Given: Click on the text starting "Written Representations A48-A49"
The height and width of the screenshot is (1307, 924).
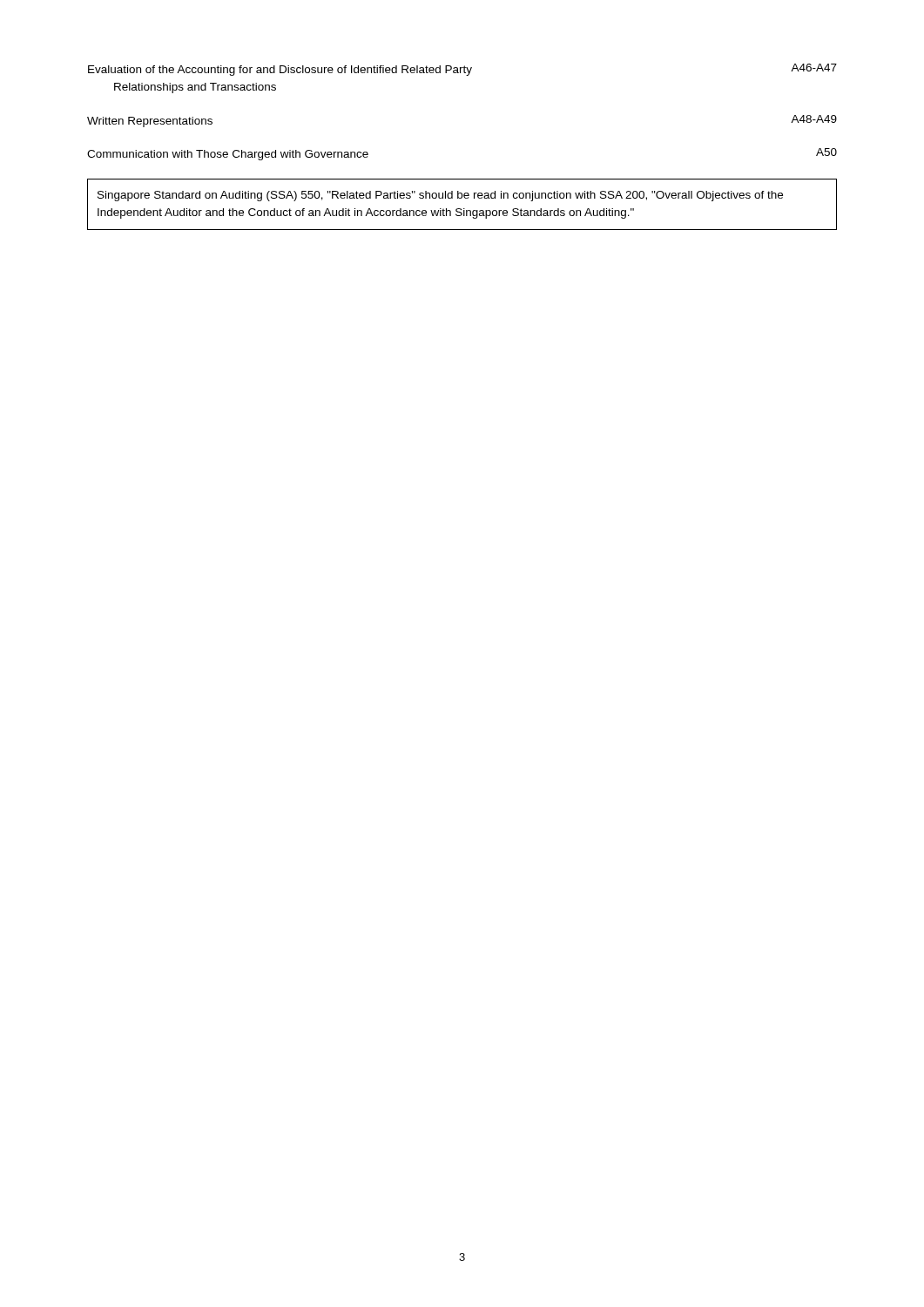Looking at the screenshot, I should 147,120.
